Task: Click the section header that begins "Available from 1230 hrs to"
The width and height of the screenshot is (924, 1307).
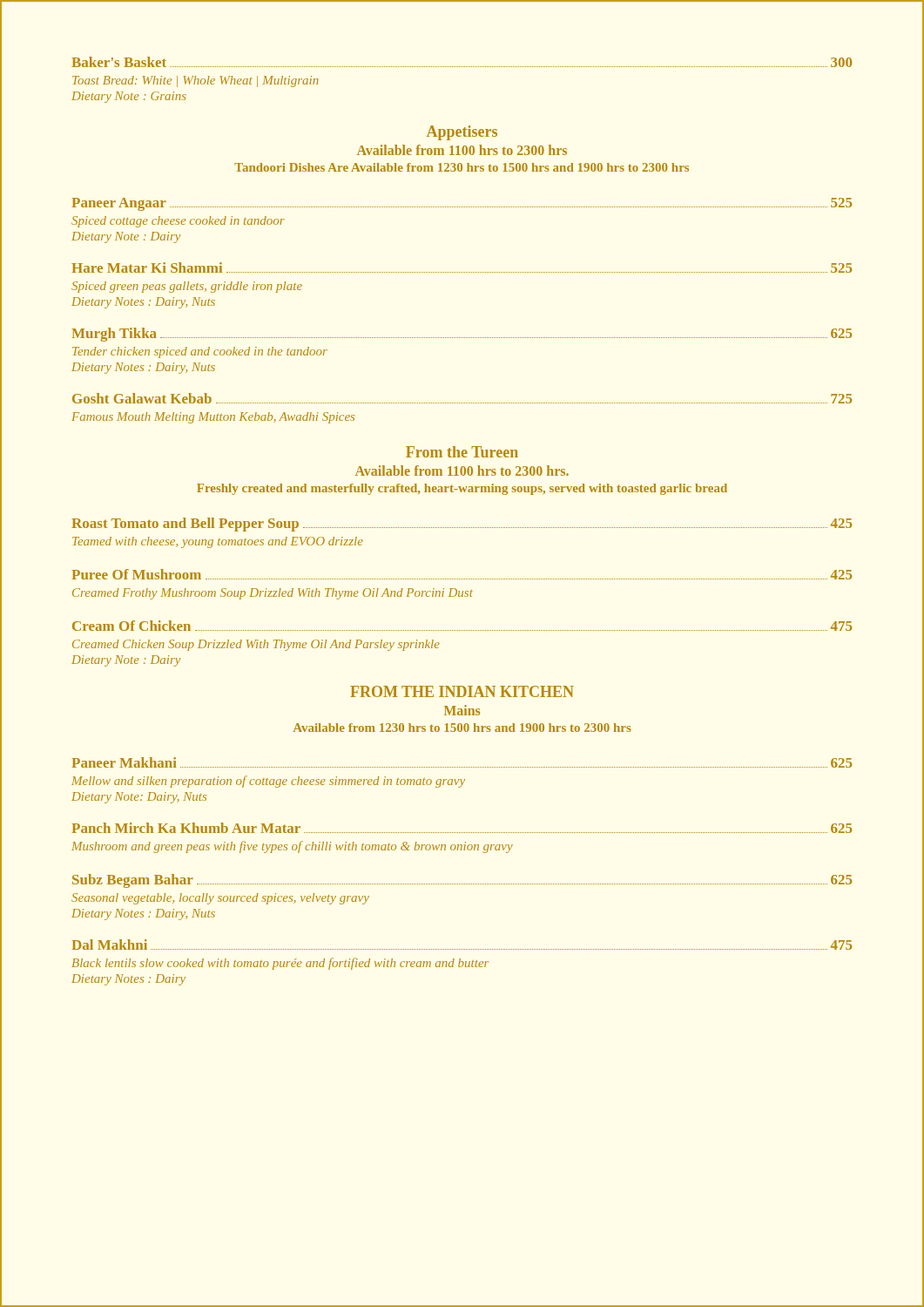Action: pos(462,728)
